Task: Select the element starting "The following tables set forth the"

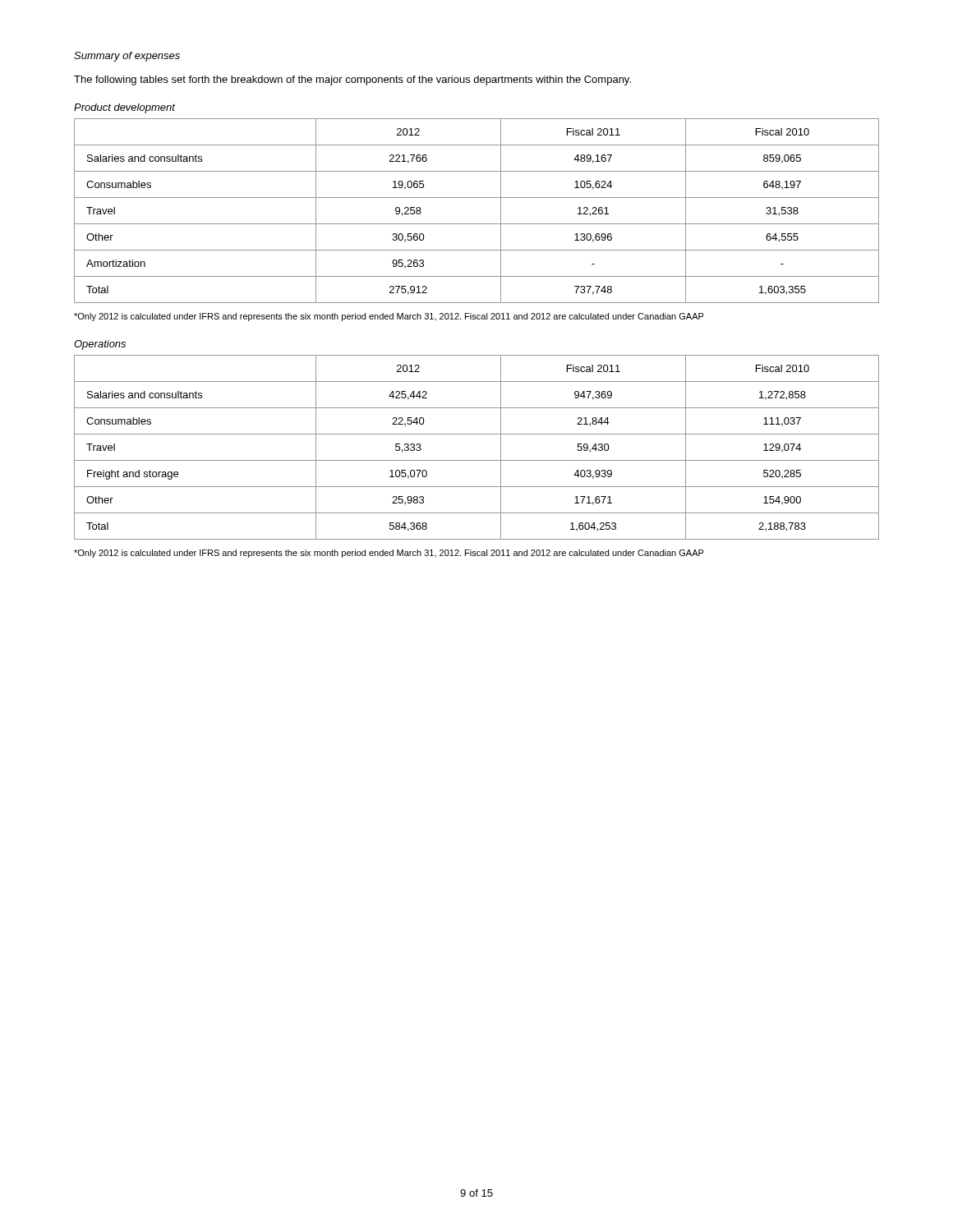Action: point(353,79)
